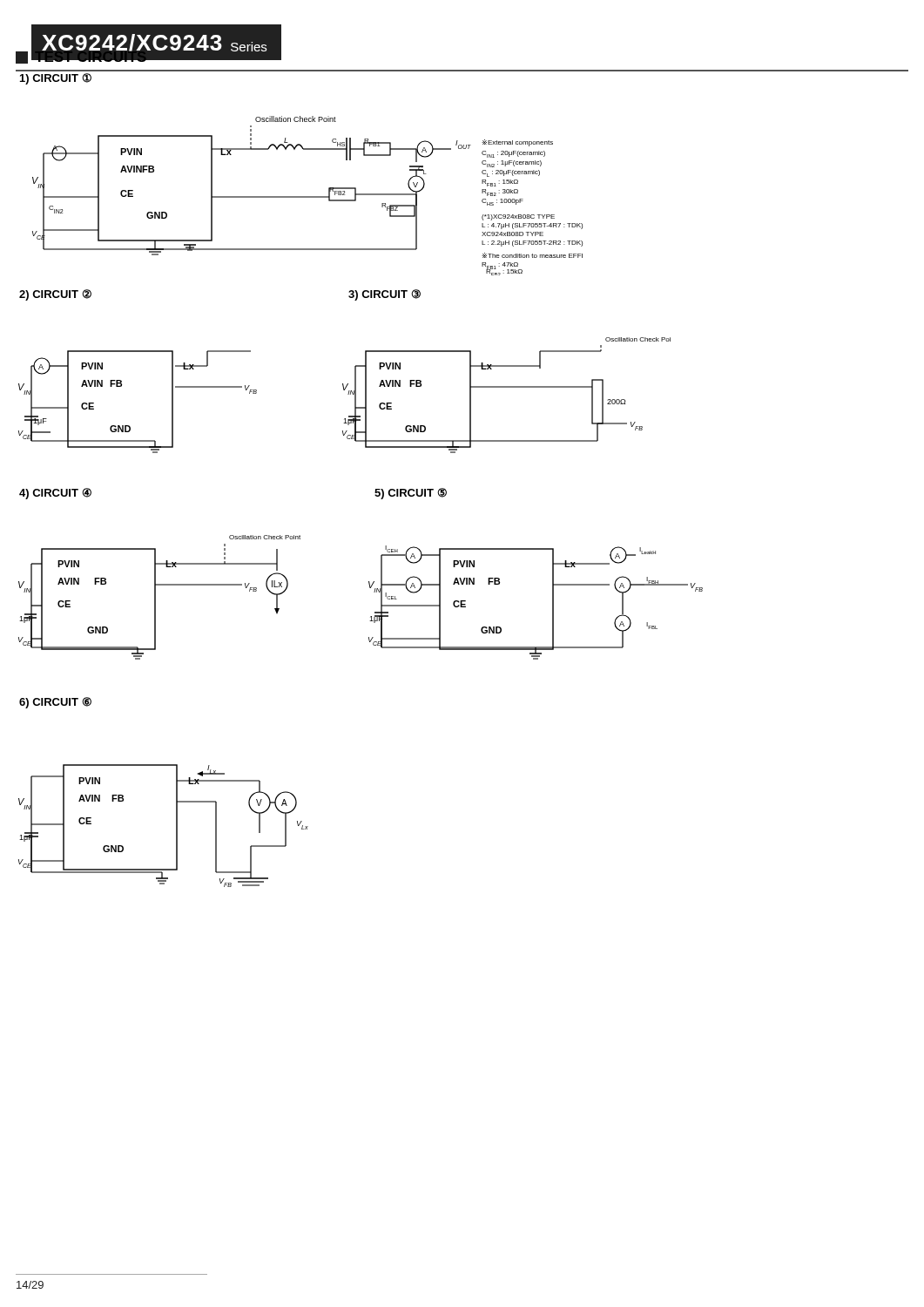Locate the text "6) CIRCUIT ⑥"
This screenshot has width=924, height=1307.
55,702
